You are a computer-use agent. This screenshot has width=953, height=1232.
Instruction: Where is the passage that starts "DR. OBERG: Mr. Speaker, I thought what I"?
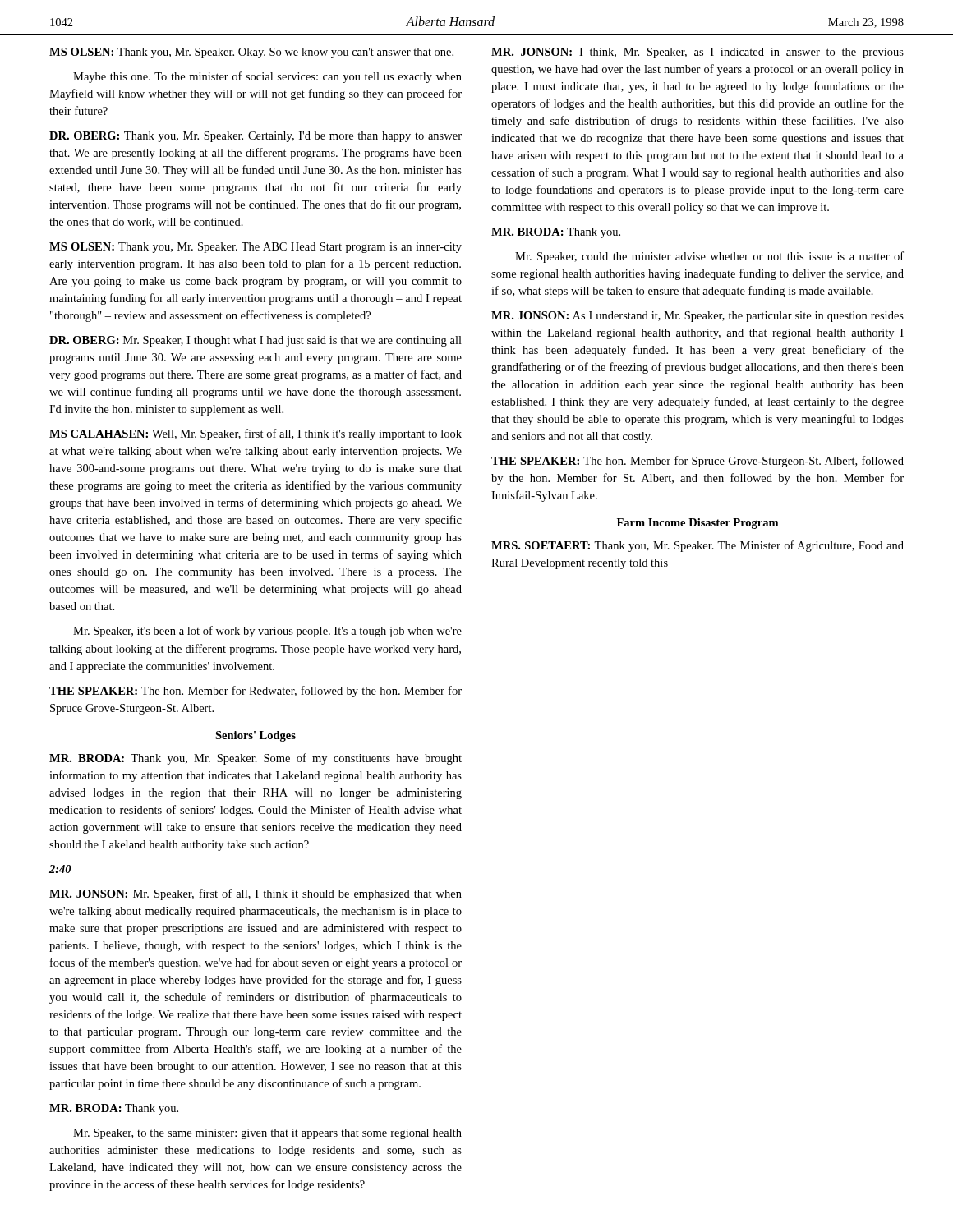[255, 375]
